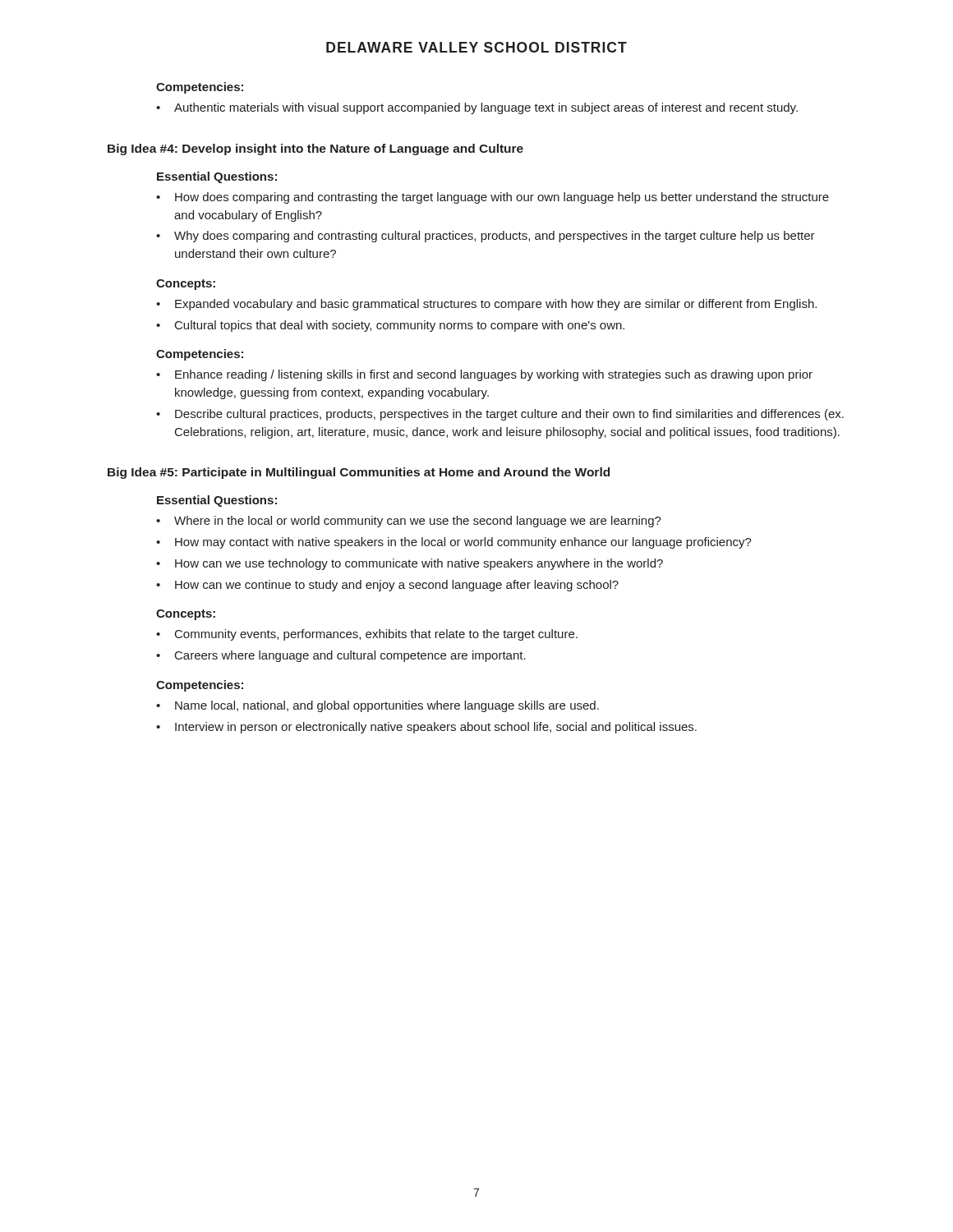Screen dimensions: 1232x953
Task: Locate the block of text that opens with "Why does comparing and contrasting"
Action: click(494, 244)
